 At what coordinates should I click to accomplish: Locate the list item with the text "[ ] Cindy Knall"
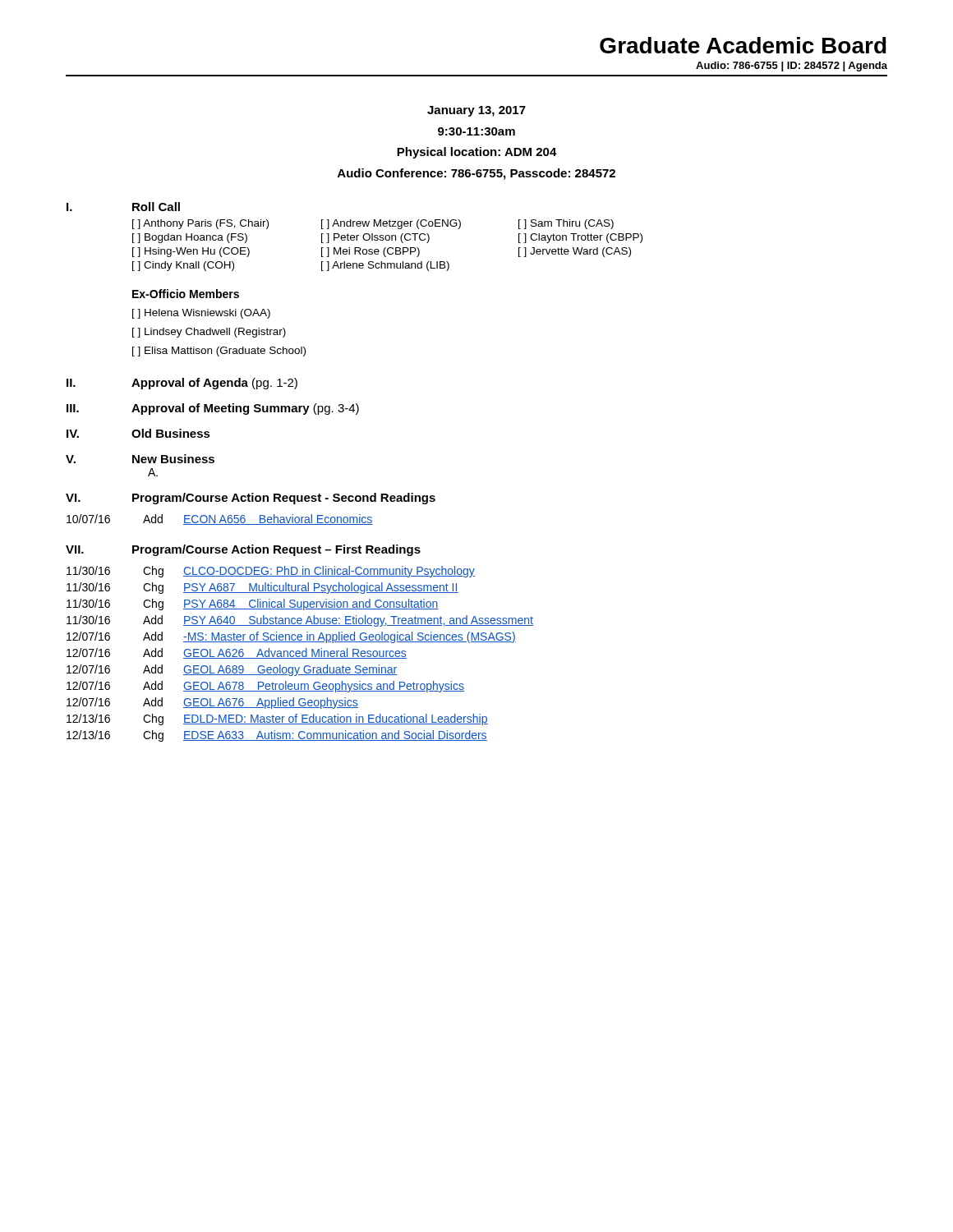coord(183,265)
